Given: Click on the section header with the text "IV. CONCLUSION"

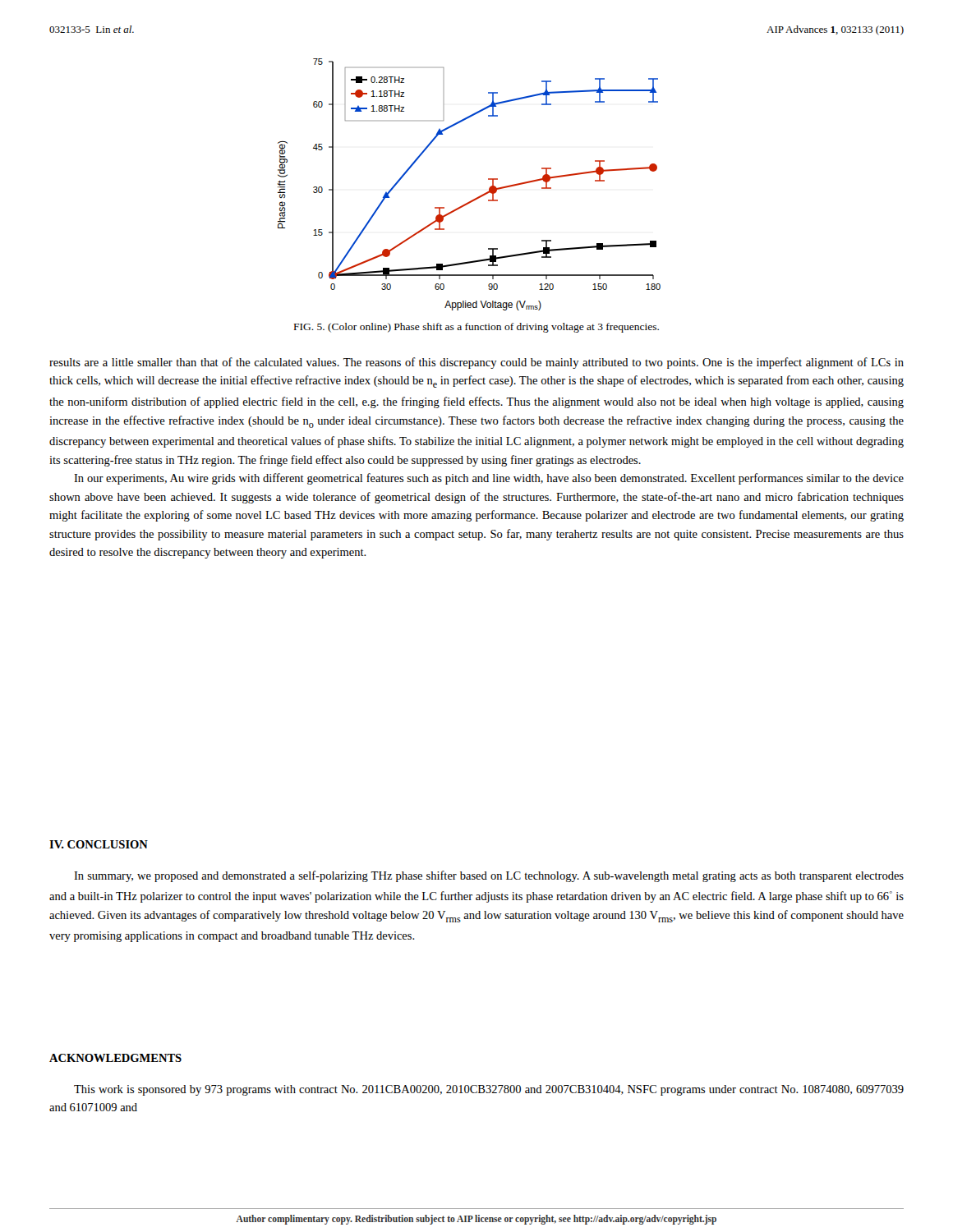Looking at the screenshot, I should pyautogui.click(x=98, y=844).
